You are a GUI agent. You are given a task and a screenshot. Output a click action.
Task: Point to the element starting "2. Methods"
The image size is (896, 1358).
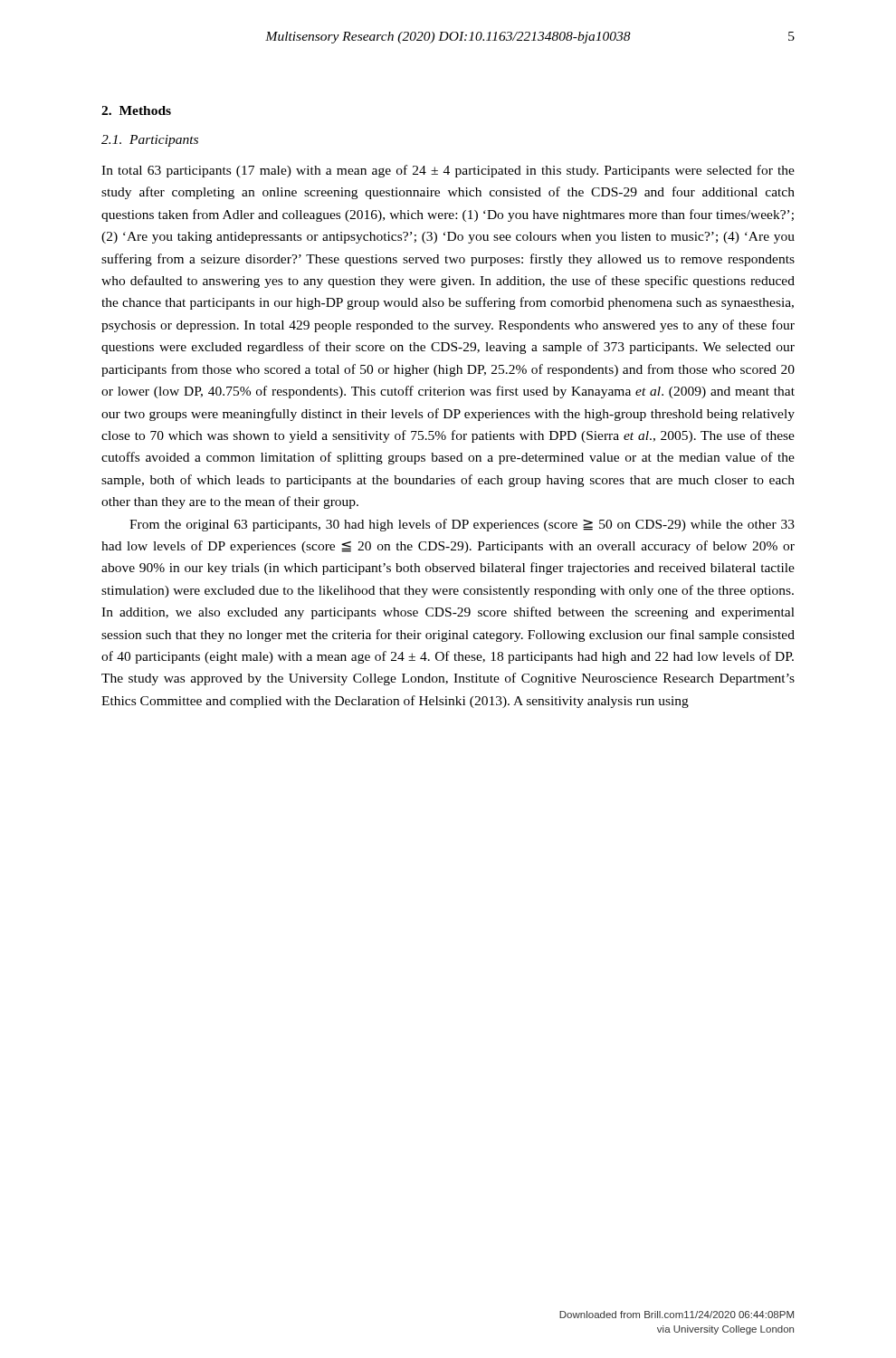click(136, 110)
